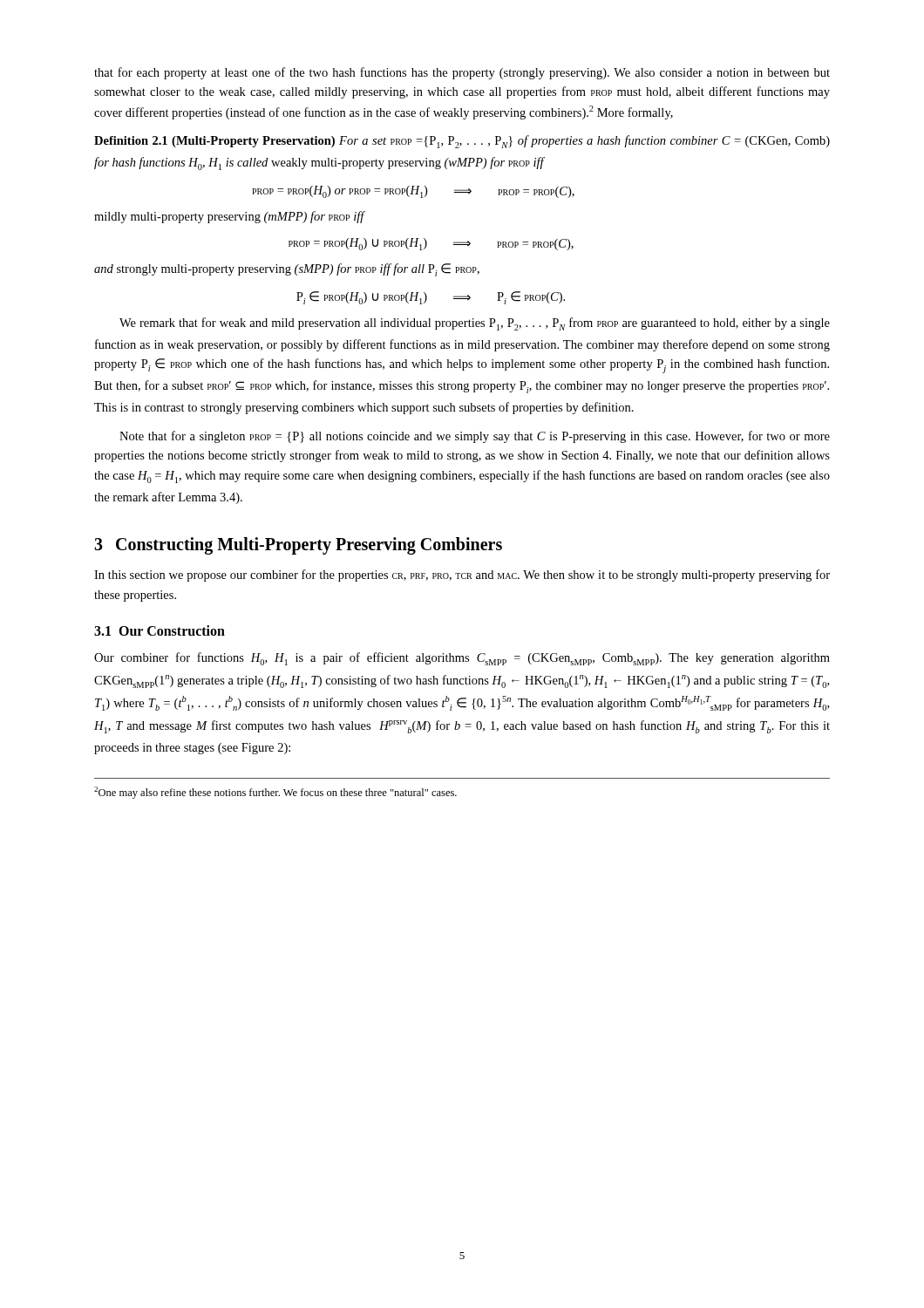Viewport: 924px width, 1308px height.
Task: Select the text block with the text "In this section"
Action: click(462, 585)
